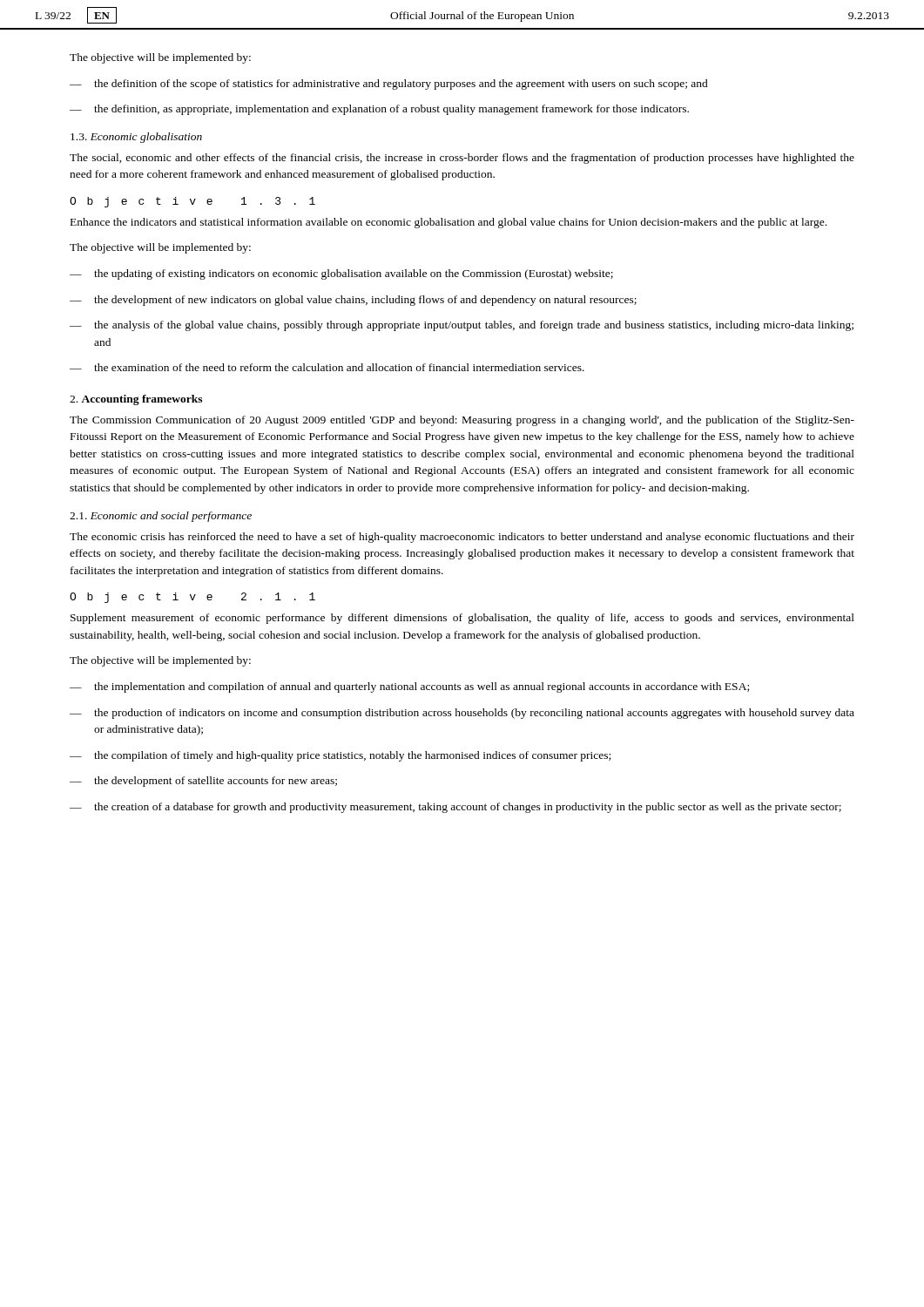Find the list item with the text "— the updating of existing indicators on economic"
The height and width of the screenshot is (1307, 924).
462,273
